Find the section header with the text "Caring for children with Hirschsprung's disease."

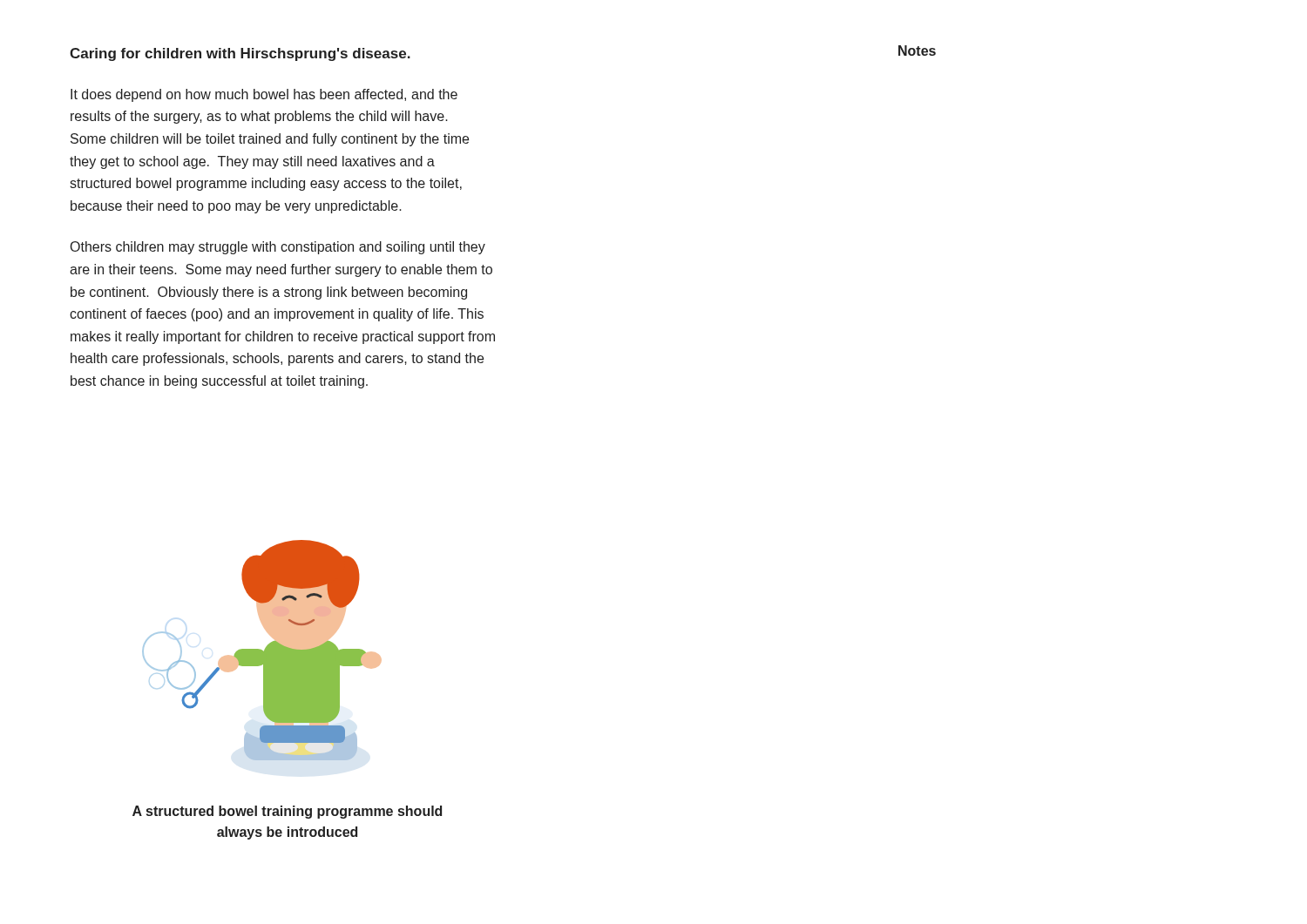point(240,54)
